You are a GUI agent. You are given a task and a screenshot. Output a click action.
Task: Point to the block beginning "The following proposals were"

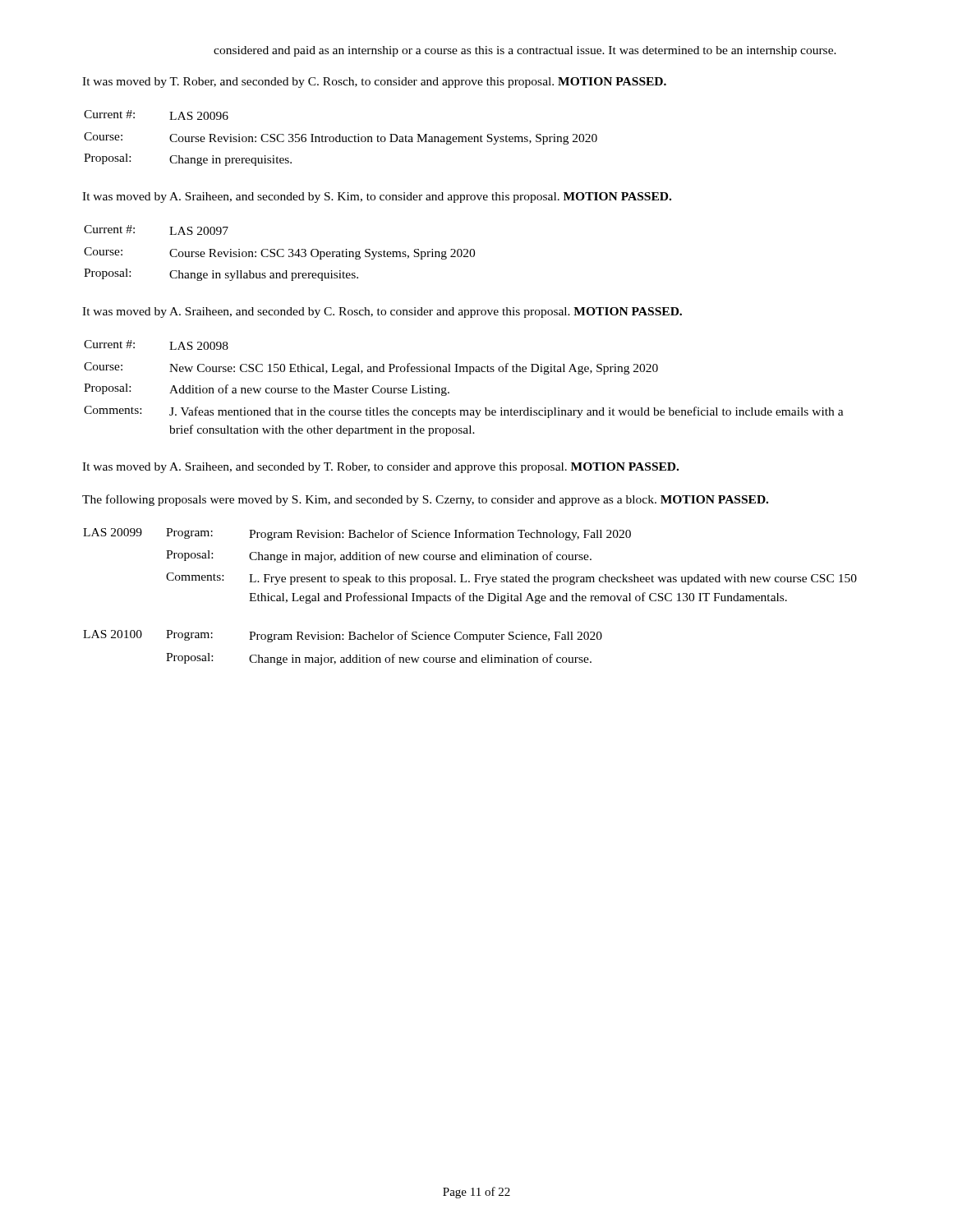426,499
